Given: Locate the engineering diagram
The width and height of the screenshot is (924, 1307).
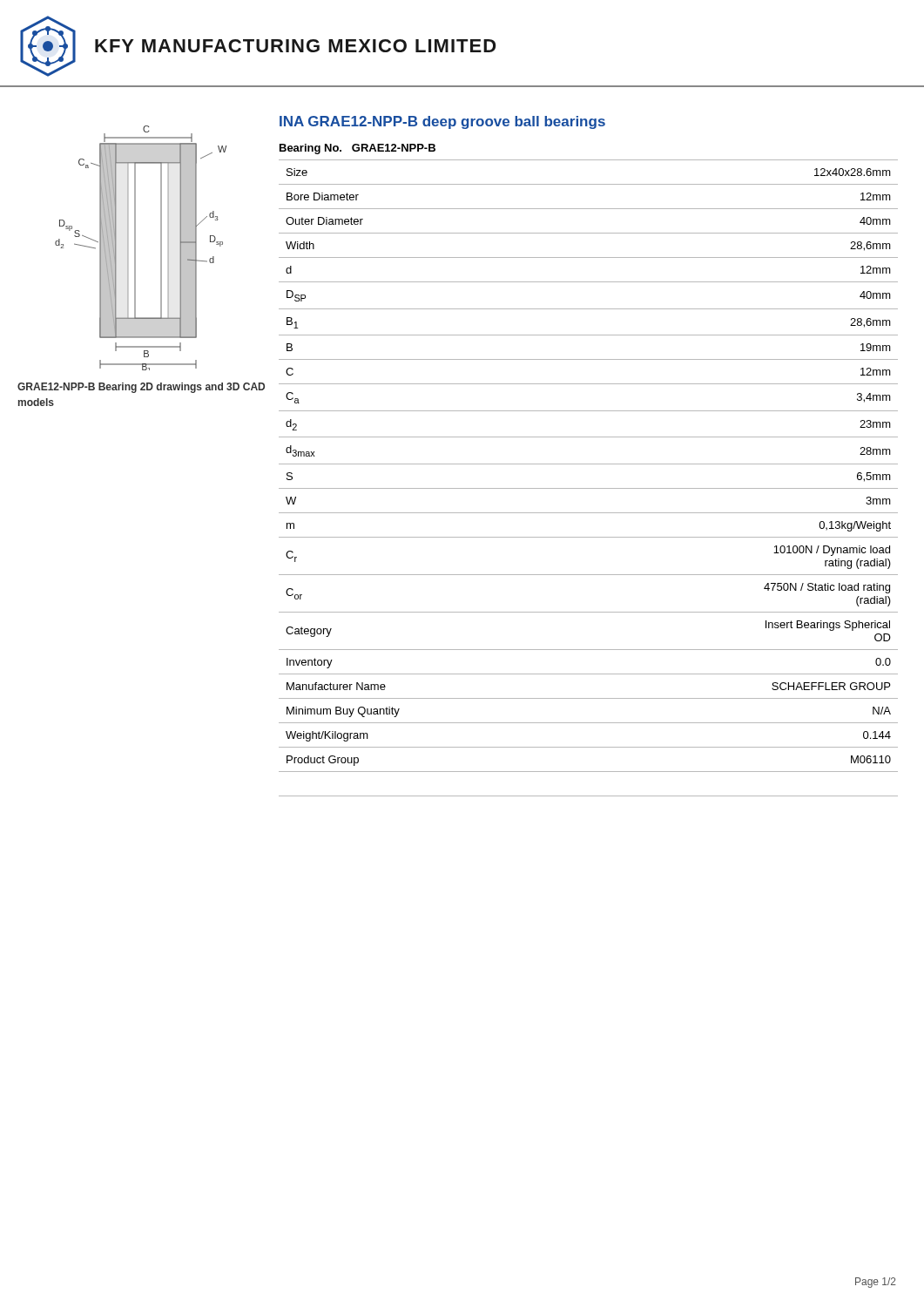Looking at the screenshot, I should point(135,242).
